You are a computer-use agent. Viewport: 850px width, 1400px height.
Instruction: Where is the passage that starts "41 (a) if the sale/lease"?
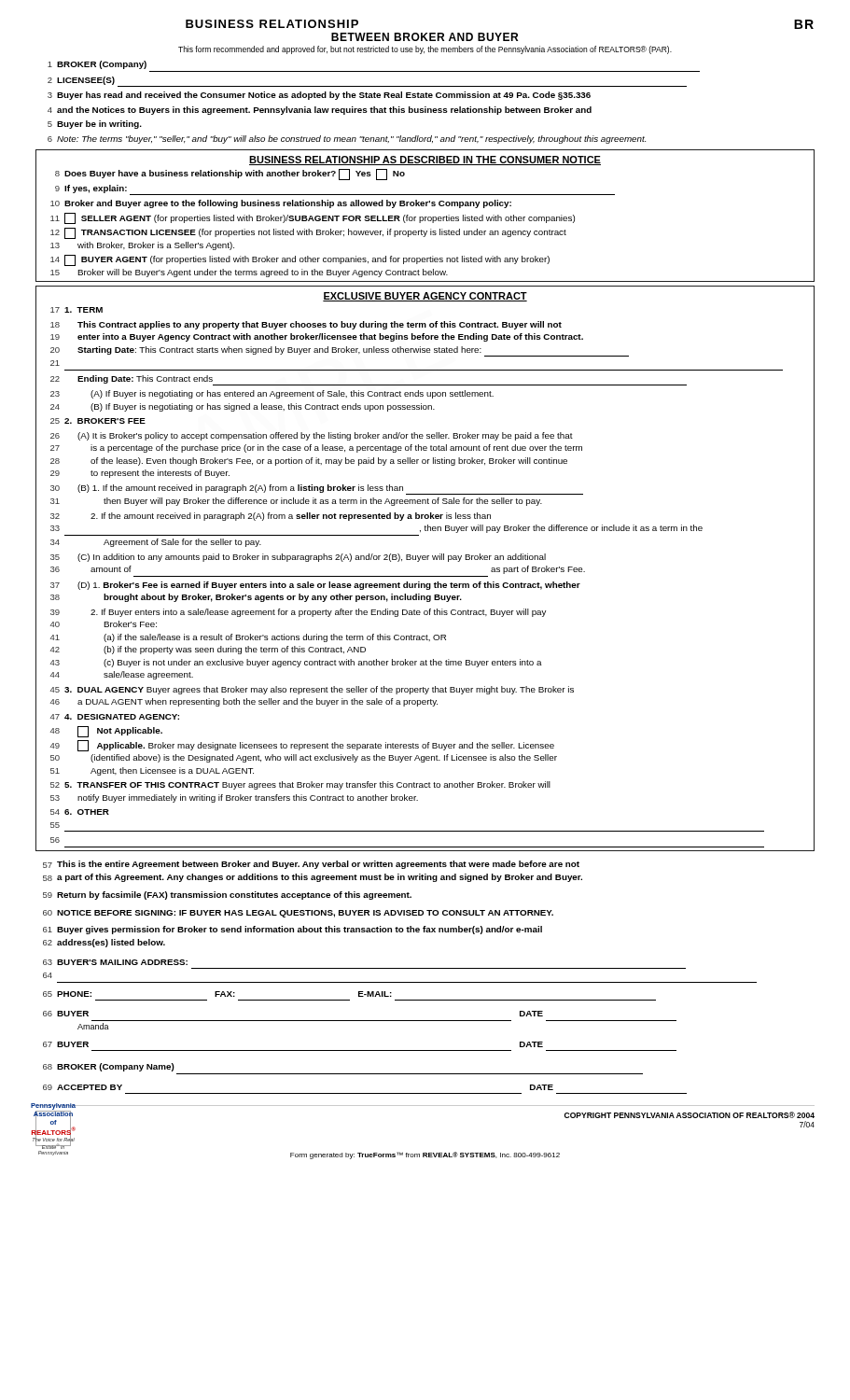coord(425,637)
